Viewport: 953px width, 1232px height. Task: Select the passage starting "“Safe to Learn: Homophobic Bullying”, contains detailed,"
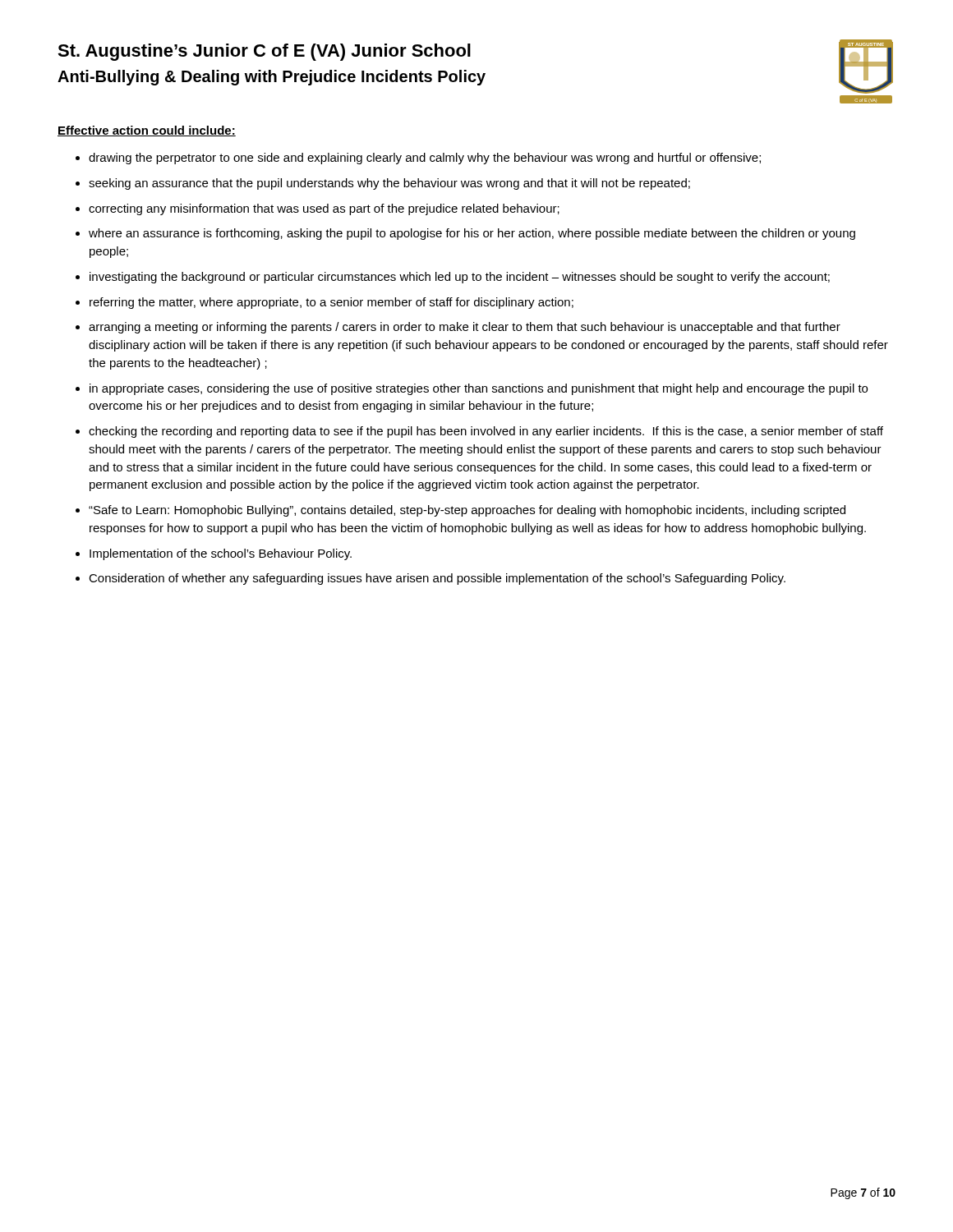478,519
